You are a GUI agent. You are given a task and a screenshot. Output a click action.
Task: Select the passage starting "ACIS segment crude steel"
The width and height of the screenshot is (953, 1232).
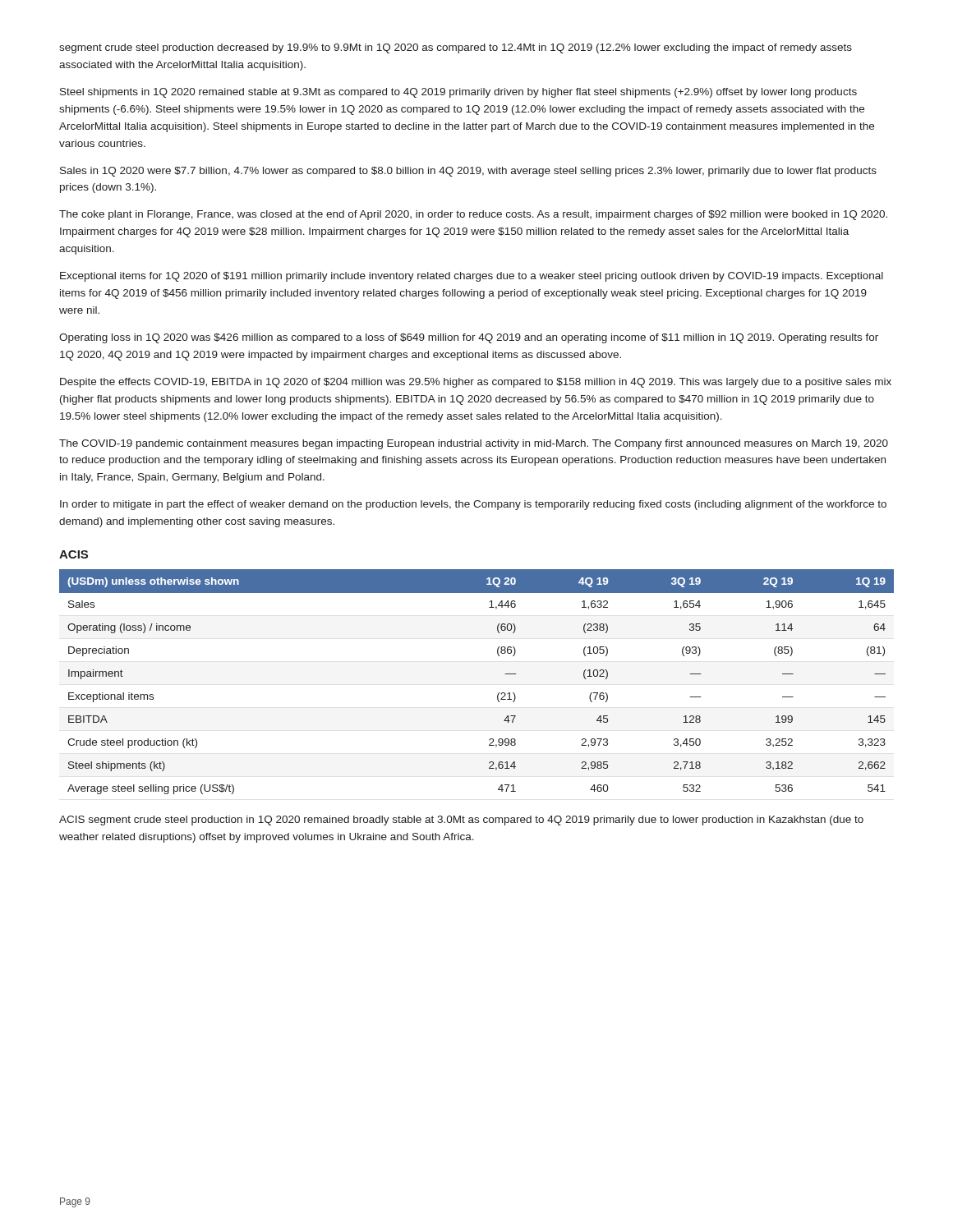pyautogui.click(x=461, y=828)
